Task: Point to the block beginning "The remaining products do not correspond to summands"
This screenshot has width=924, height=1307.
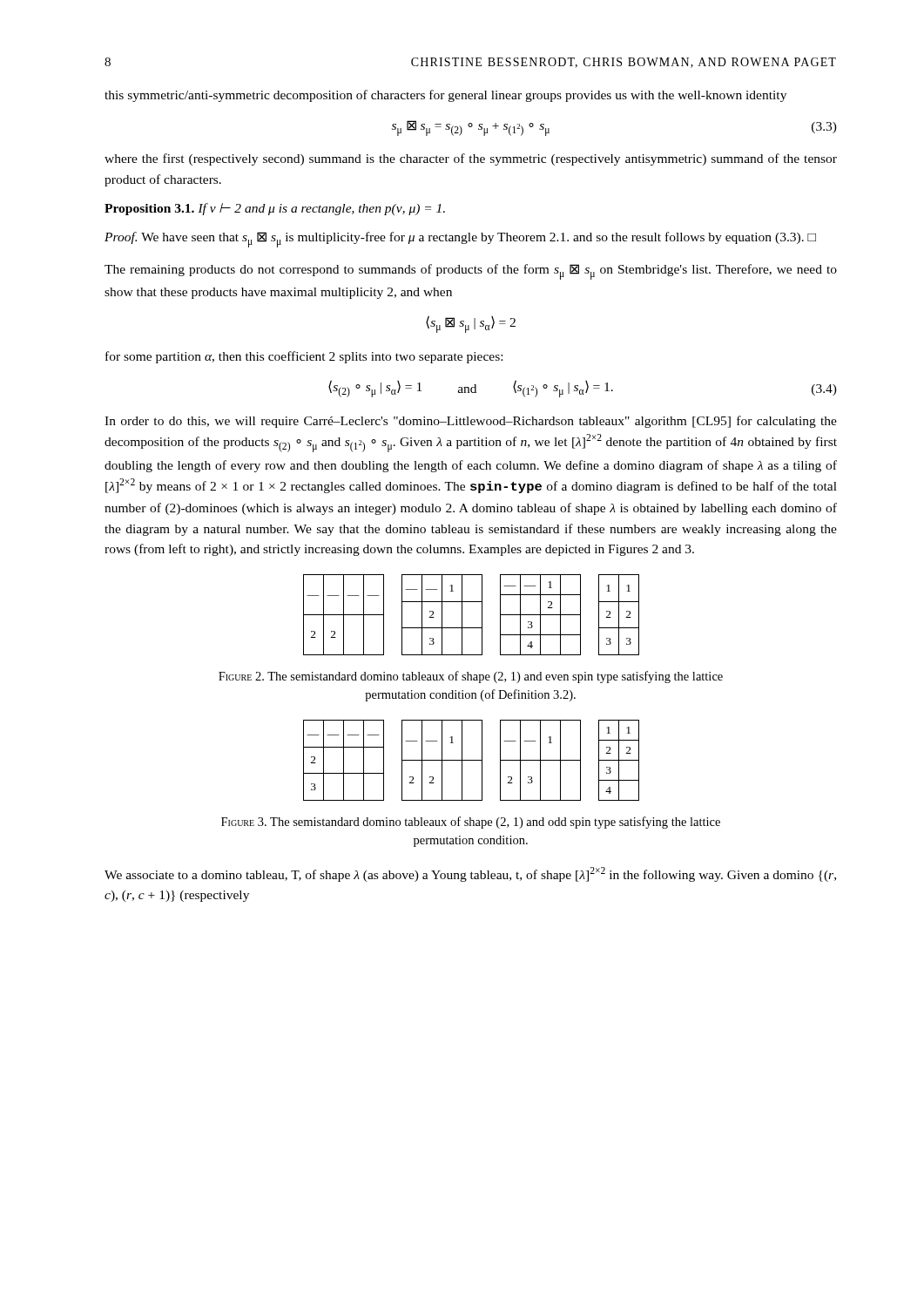Action: tap(471, 280)
